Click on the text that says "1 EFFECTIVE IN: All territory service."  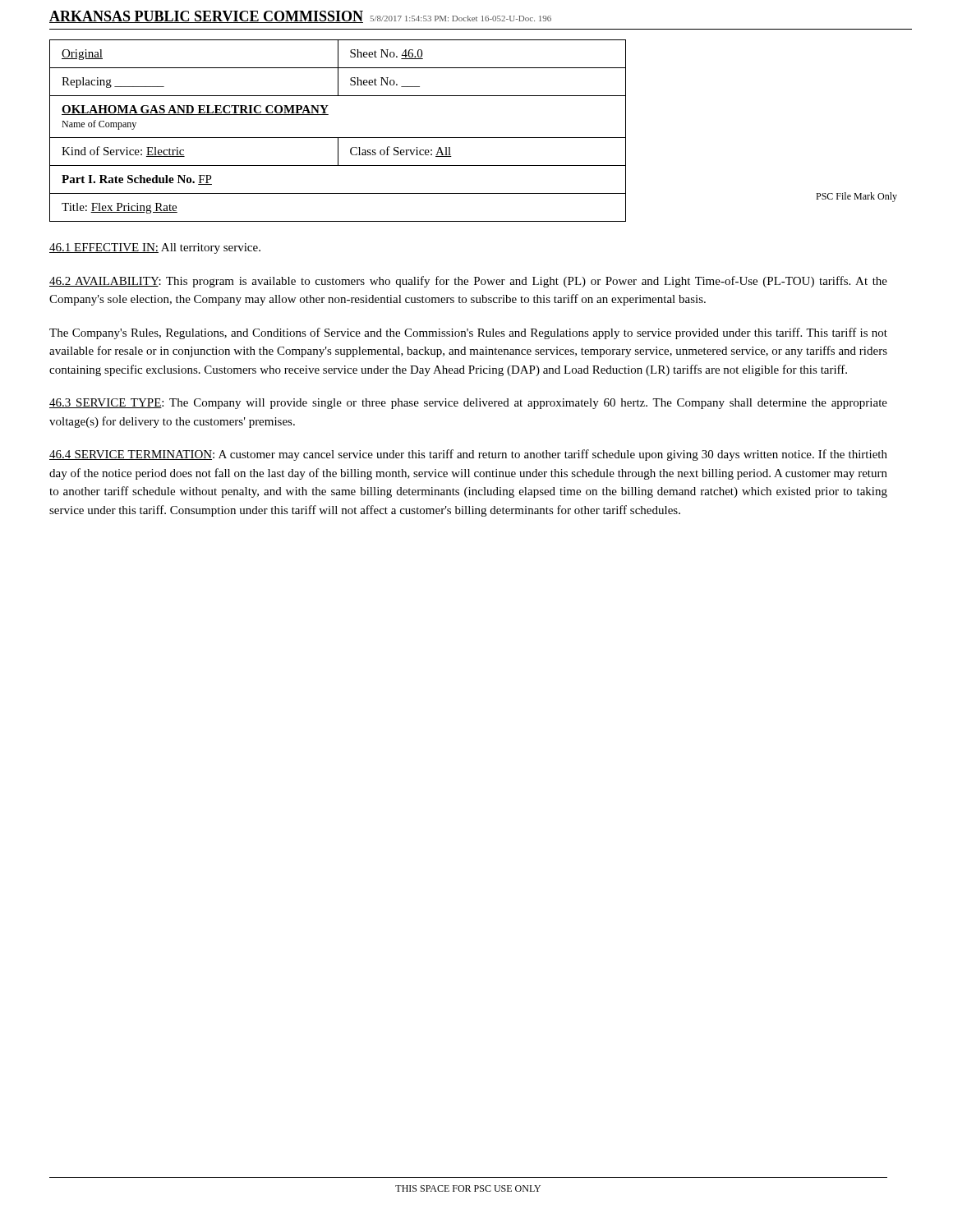point(155,247)
